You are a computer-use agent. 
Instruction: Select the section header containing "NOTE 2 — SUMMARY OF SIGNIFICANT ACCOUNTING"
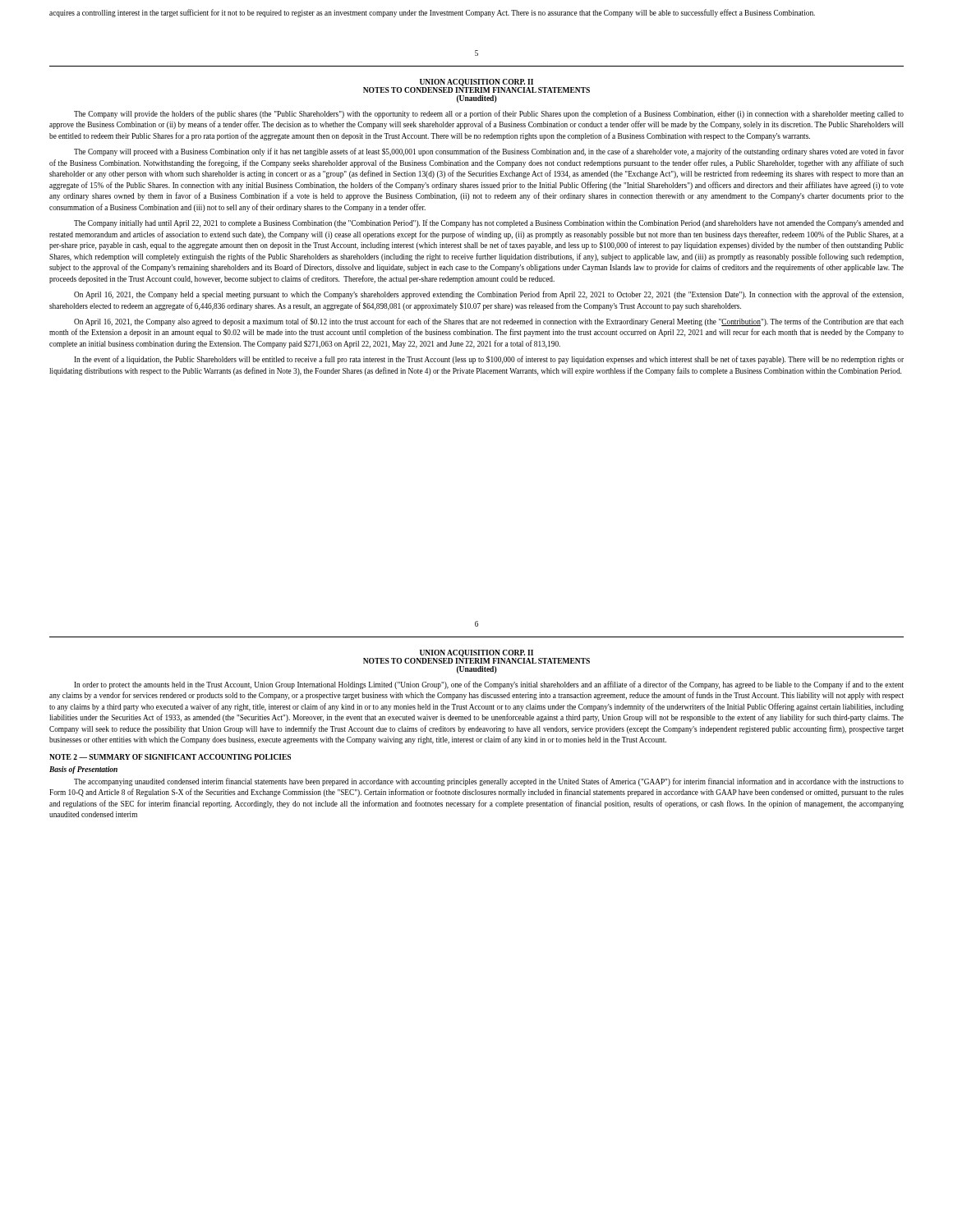tap(170, 757)
